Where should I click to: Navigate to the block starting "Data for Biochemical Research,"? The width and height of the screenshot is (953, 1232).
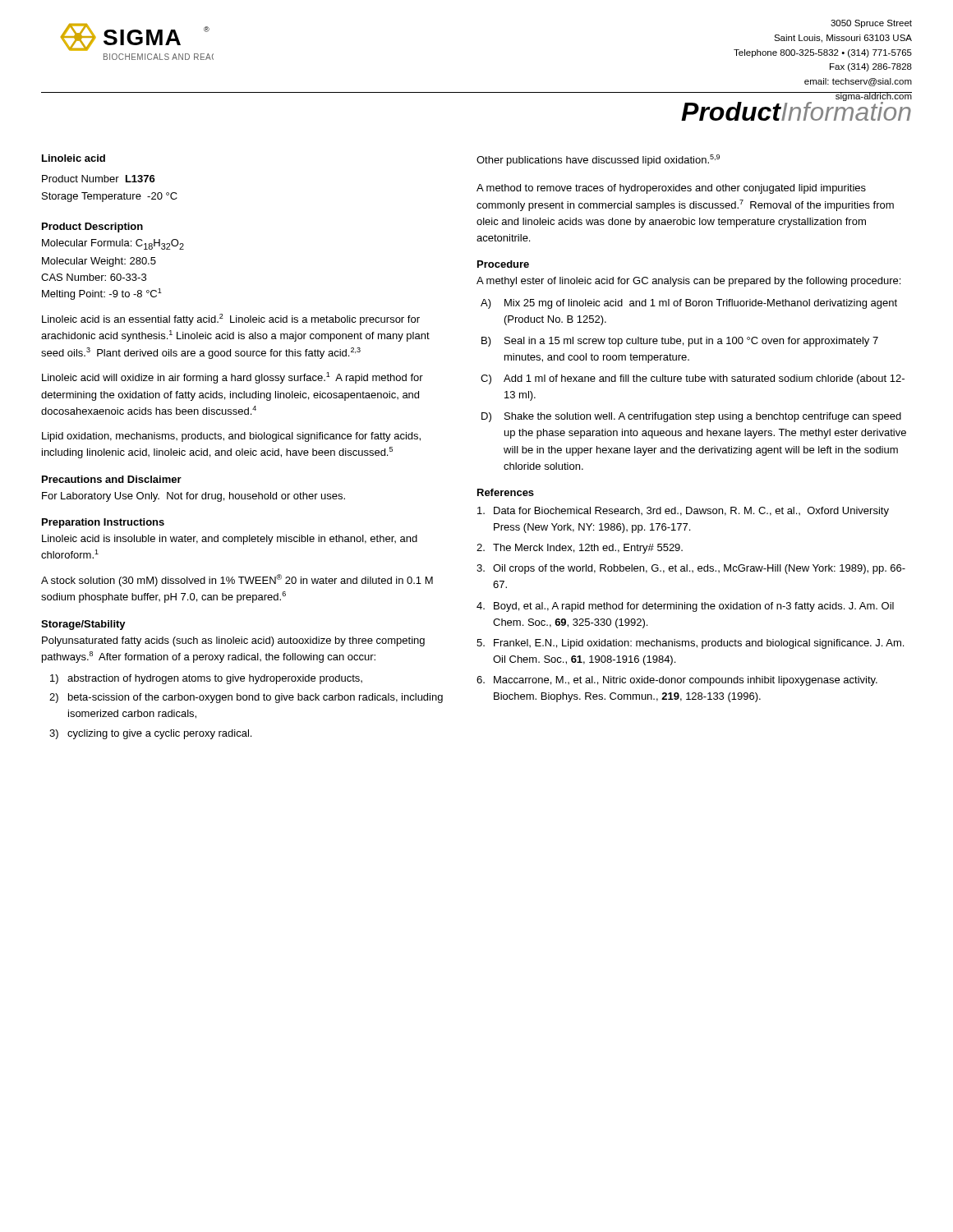click(x=694, y=519)
